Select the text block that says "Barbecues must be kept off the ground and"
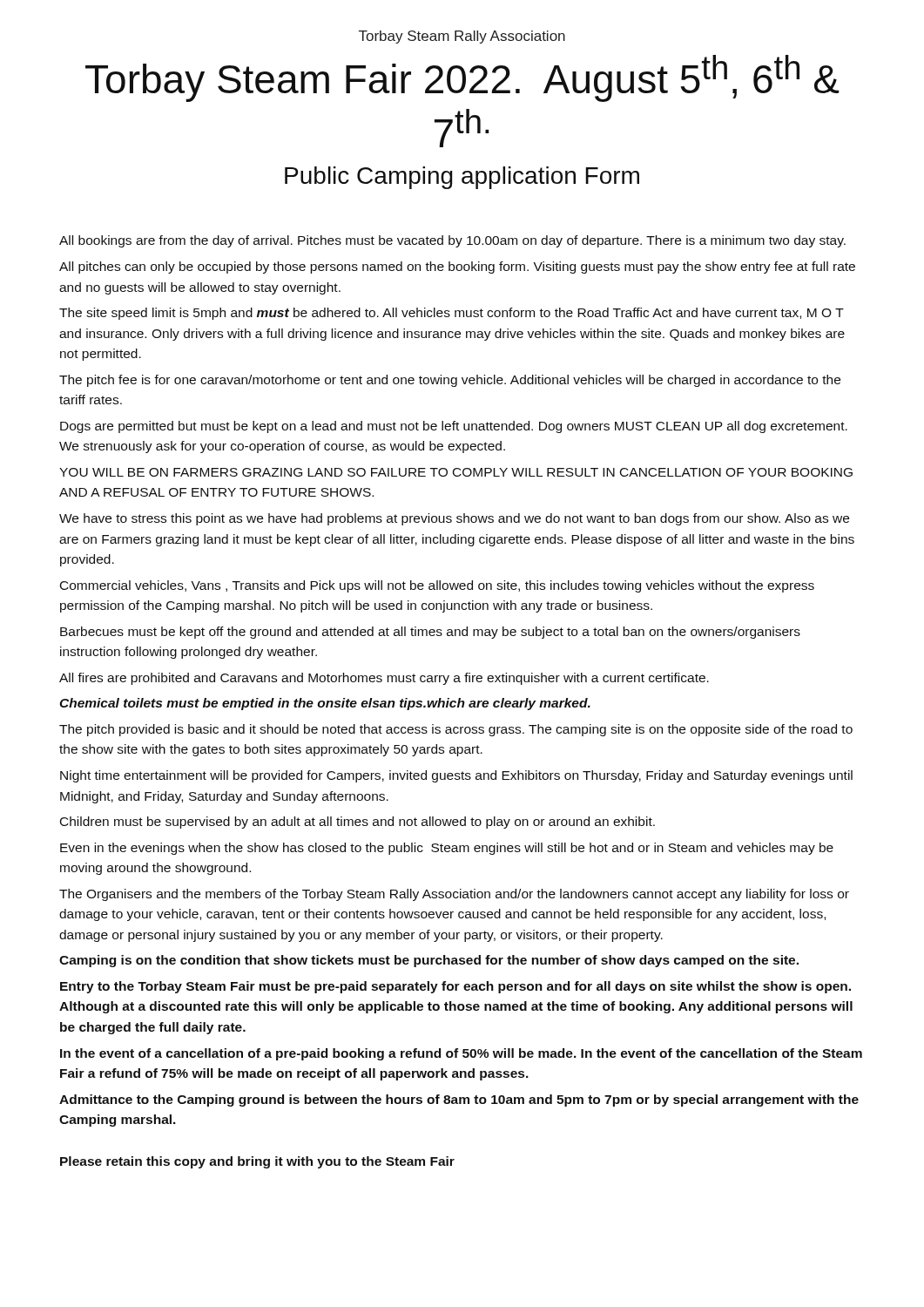 tap(430, 641)
